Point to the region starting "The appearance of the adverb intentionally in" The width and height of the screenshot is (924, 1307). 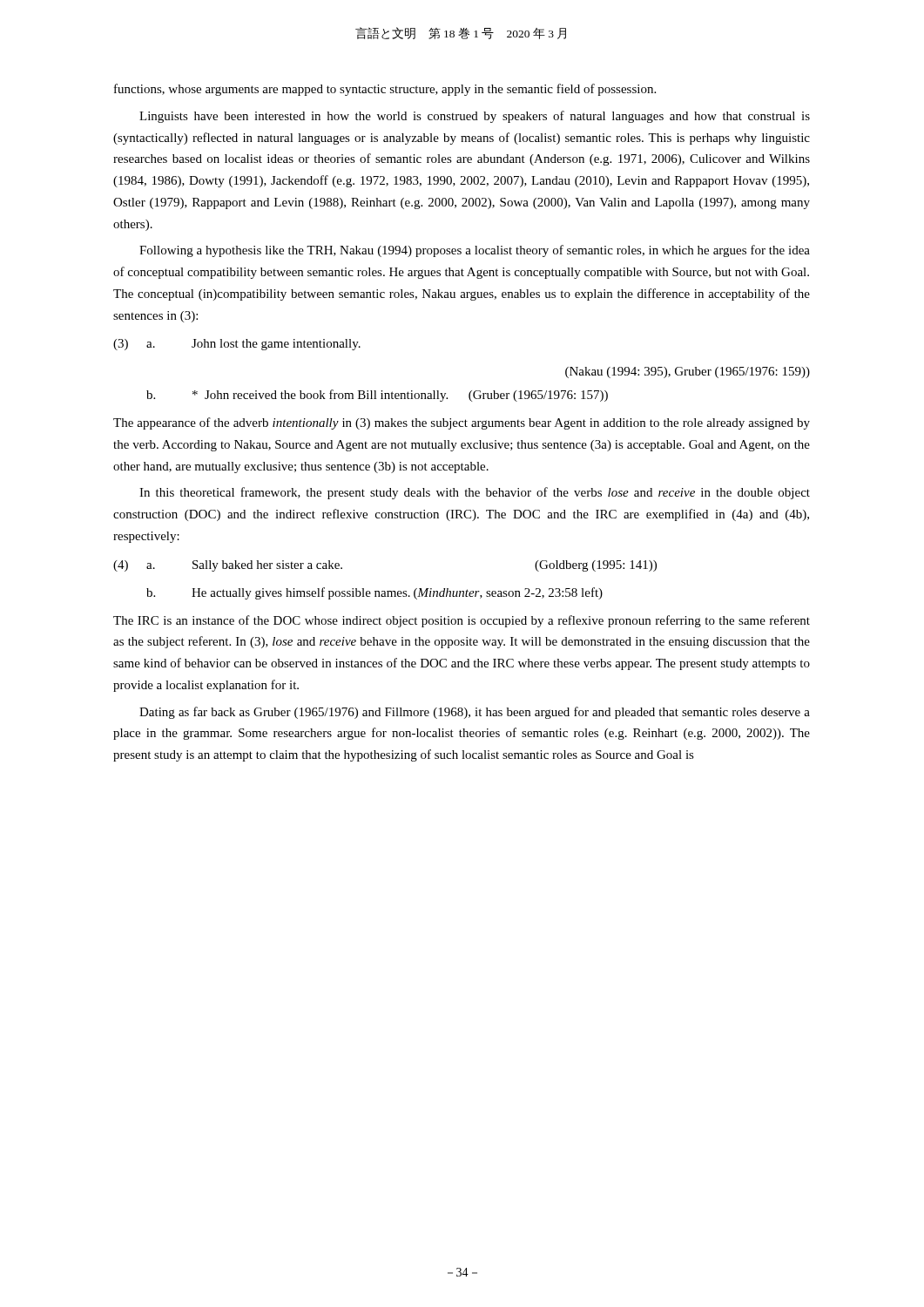click(x=462, y=444)
